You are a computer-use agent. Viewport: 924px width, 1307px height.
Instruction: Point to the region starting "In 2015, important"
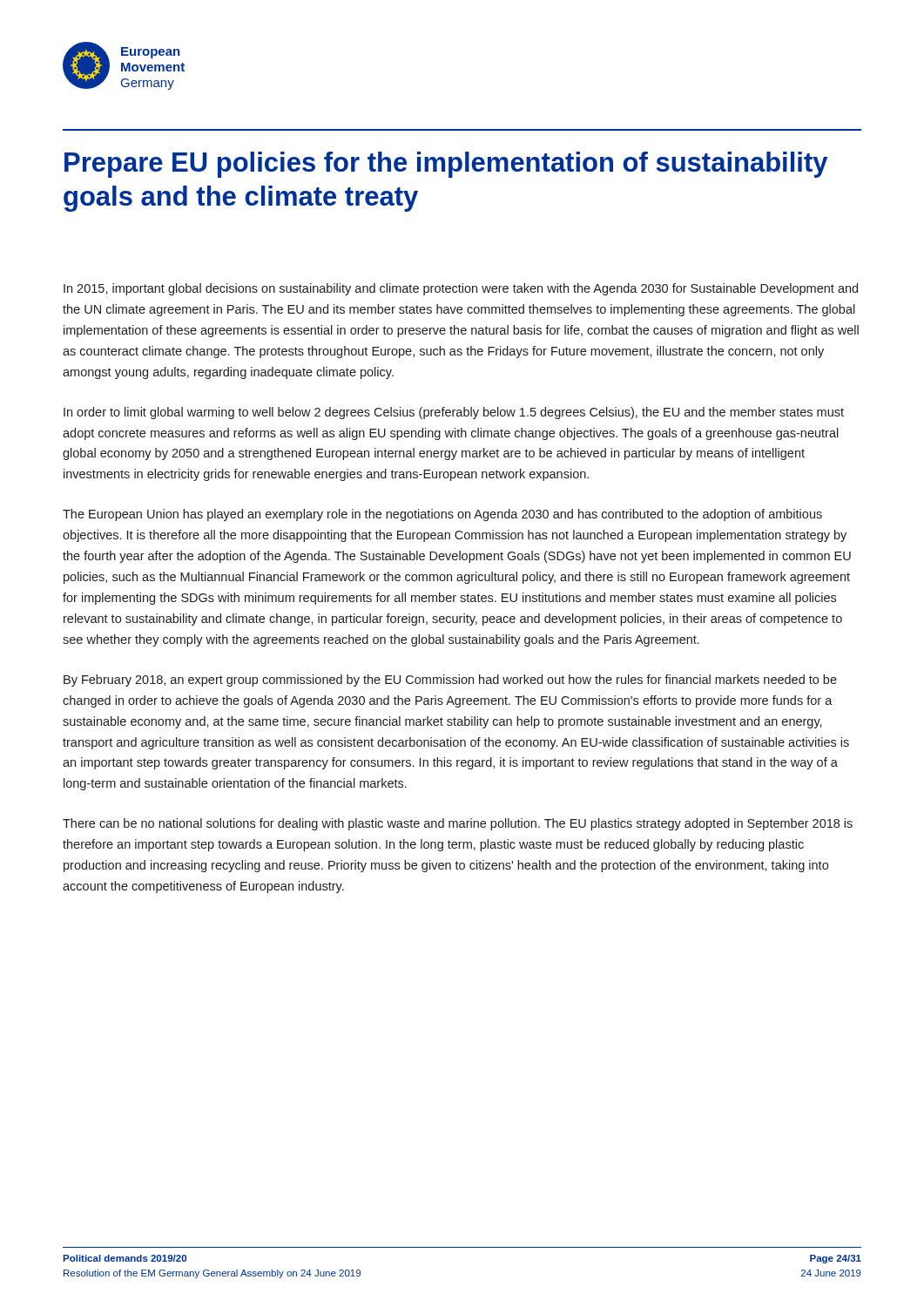(461, 330)
